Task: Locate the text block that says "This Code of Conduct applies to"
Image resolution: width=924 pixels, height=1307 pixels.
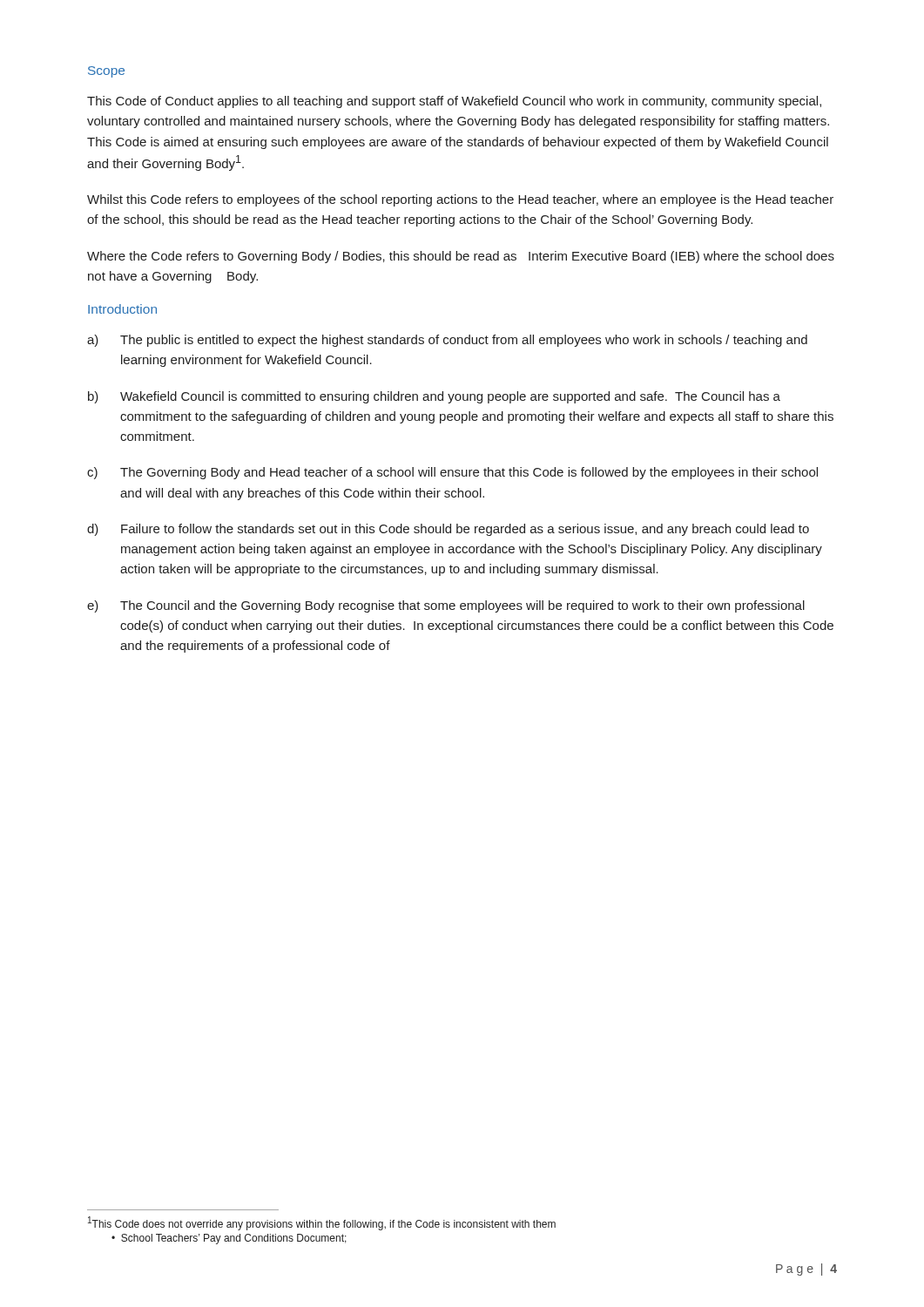Action: pos(462,132)
